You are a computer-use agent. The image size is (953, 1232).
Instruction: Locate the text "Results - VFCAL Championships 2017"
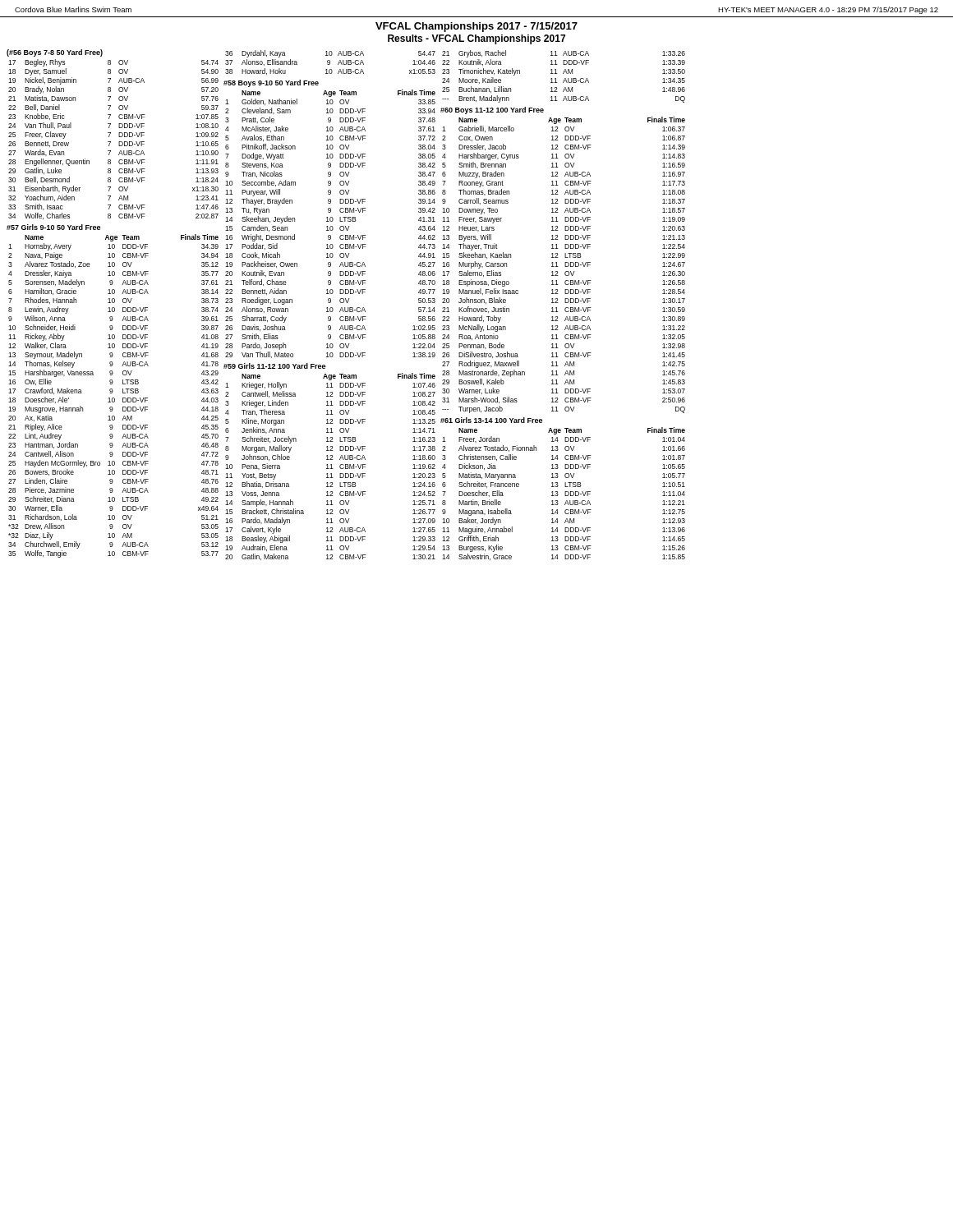[476, 39]
